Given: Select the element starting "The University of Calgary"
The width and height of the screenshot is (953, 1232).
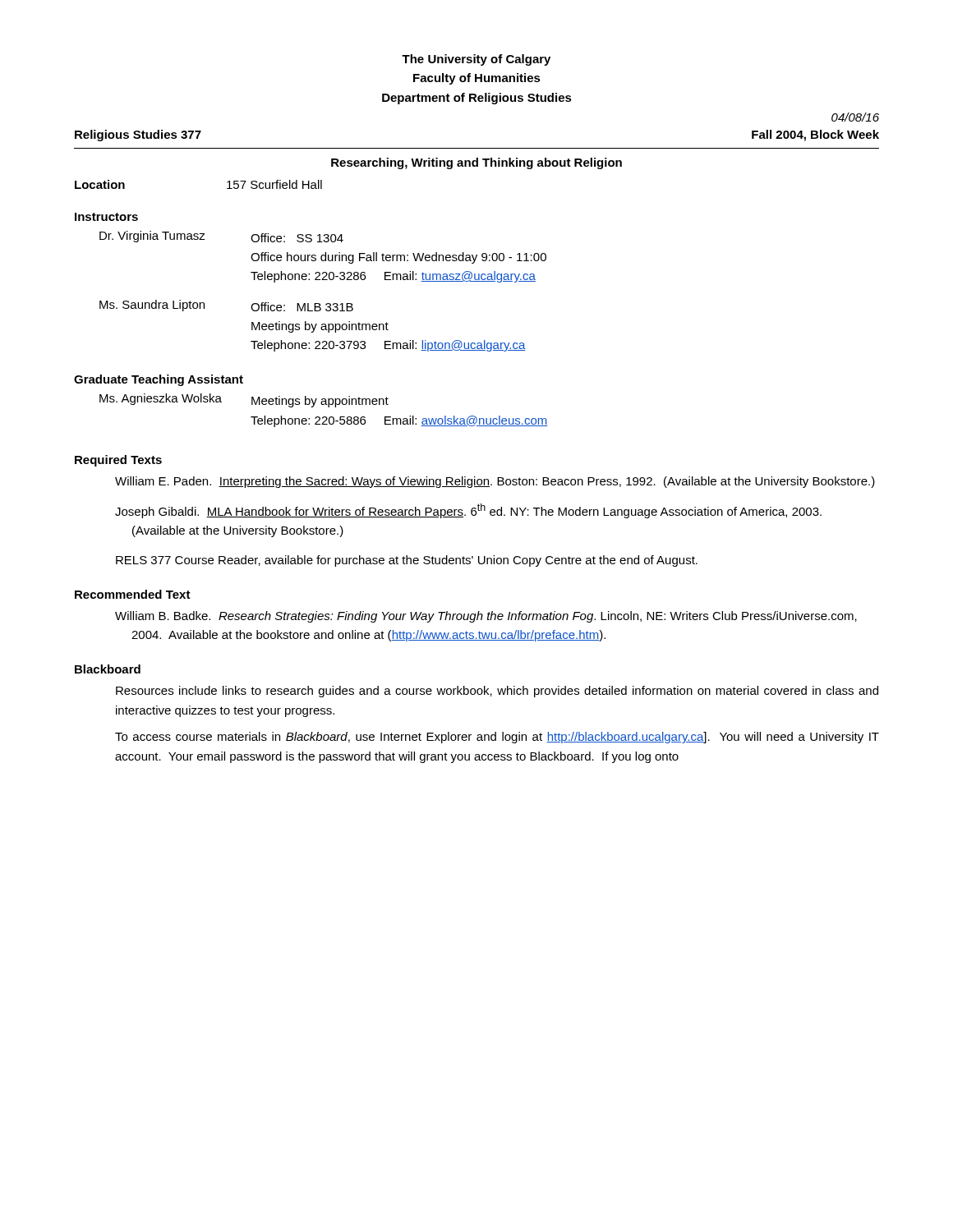Looking at the screenshot, I should [476, 78].
